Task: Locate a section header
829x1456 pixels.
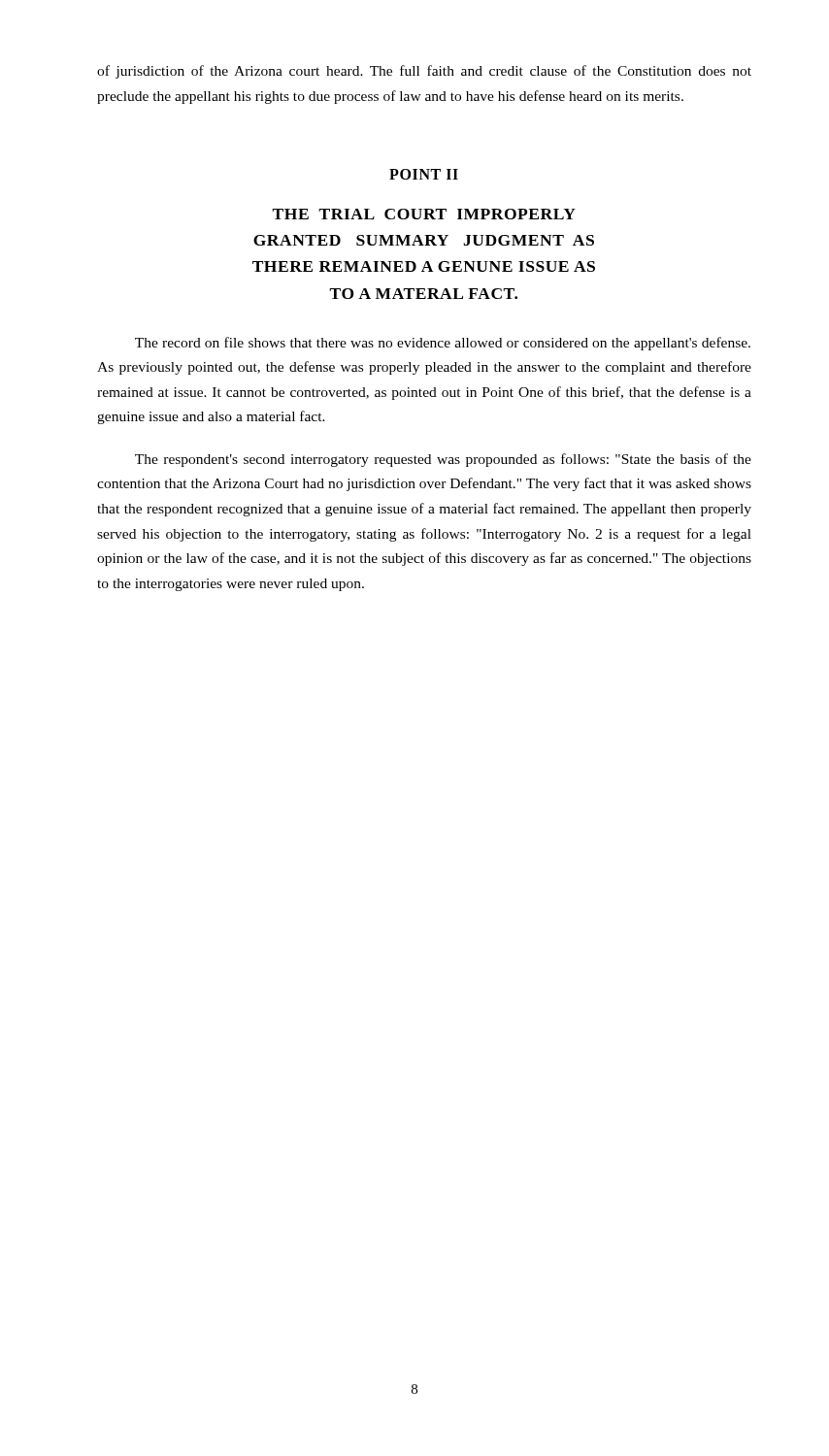Action: point(424,174)
